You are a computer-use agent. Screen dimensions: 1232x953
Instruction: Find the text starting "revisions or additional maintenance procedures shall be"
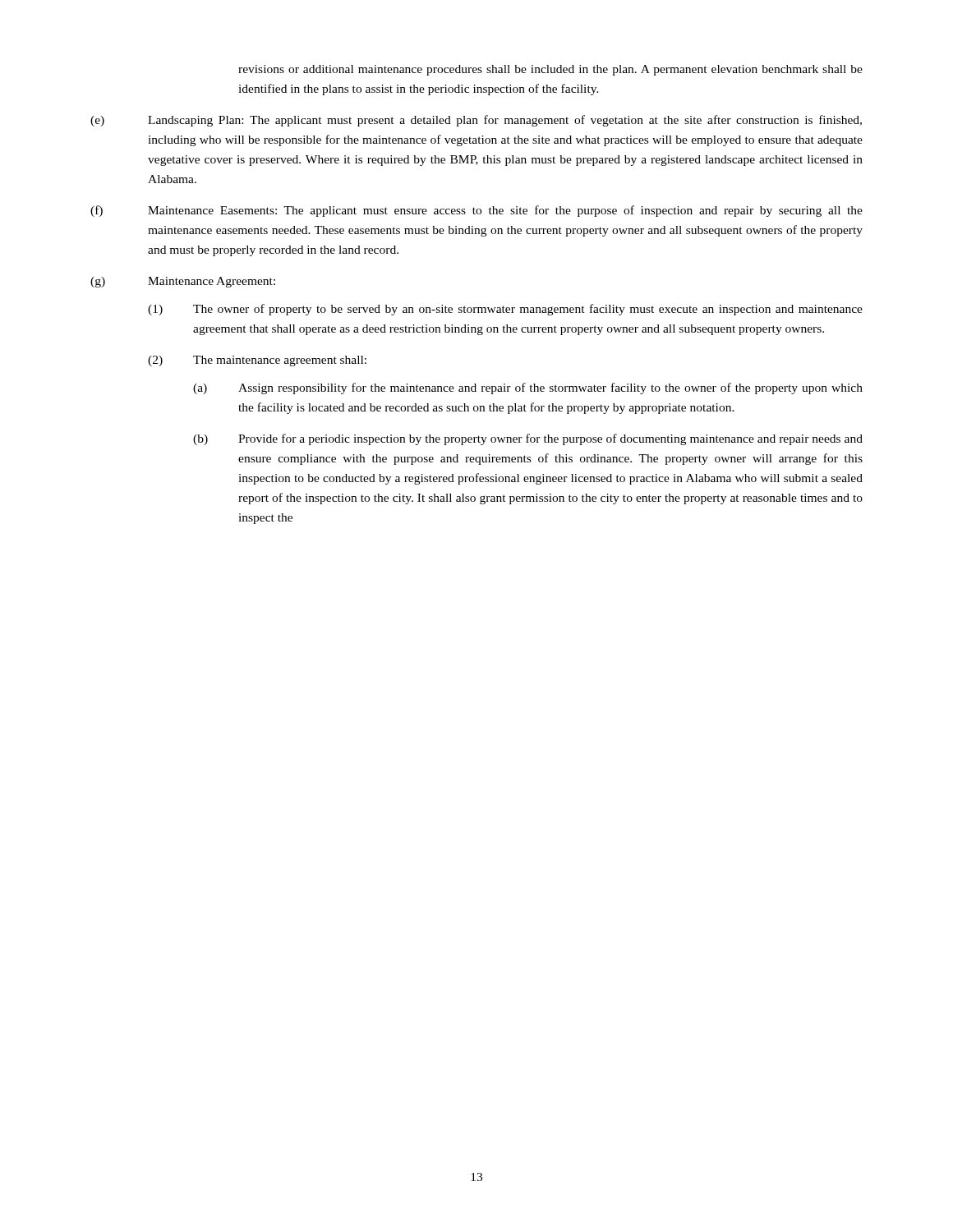[550, 78]
